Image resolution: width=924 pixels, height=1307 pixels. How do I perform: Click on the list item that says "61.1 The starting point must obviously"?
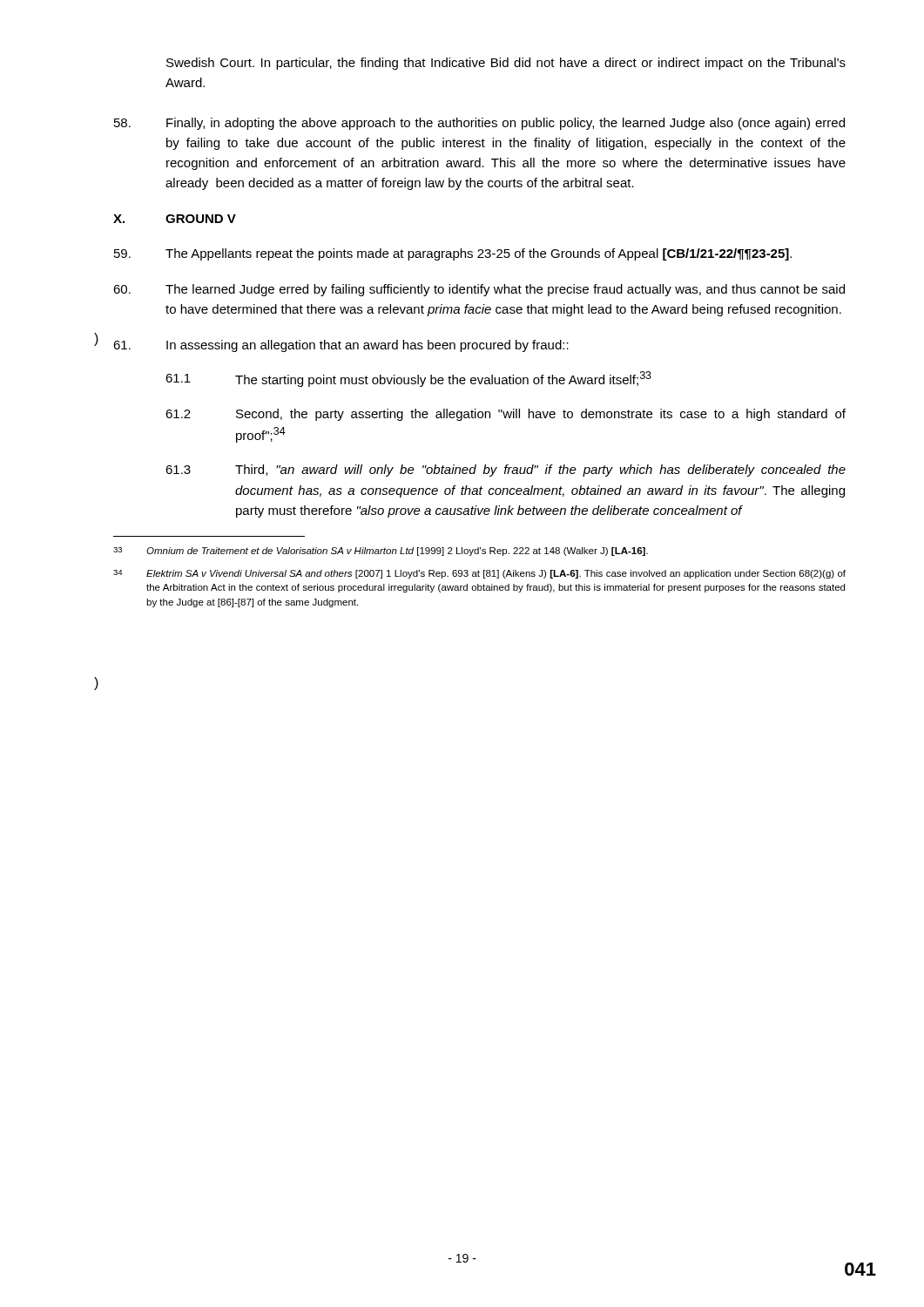(506, 378)
